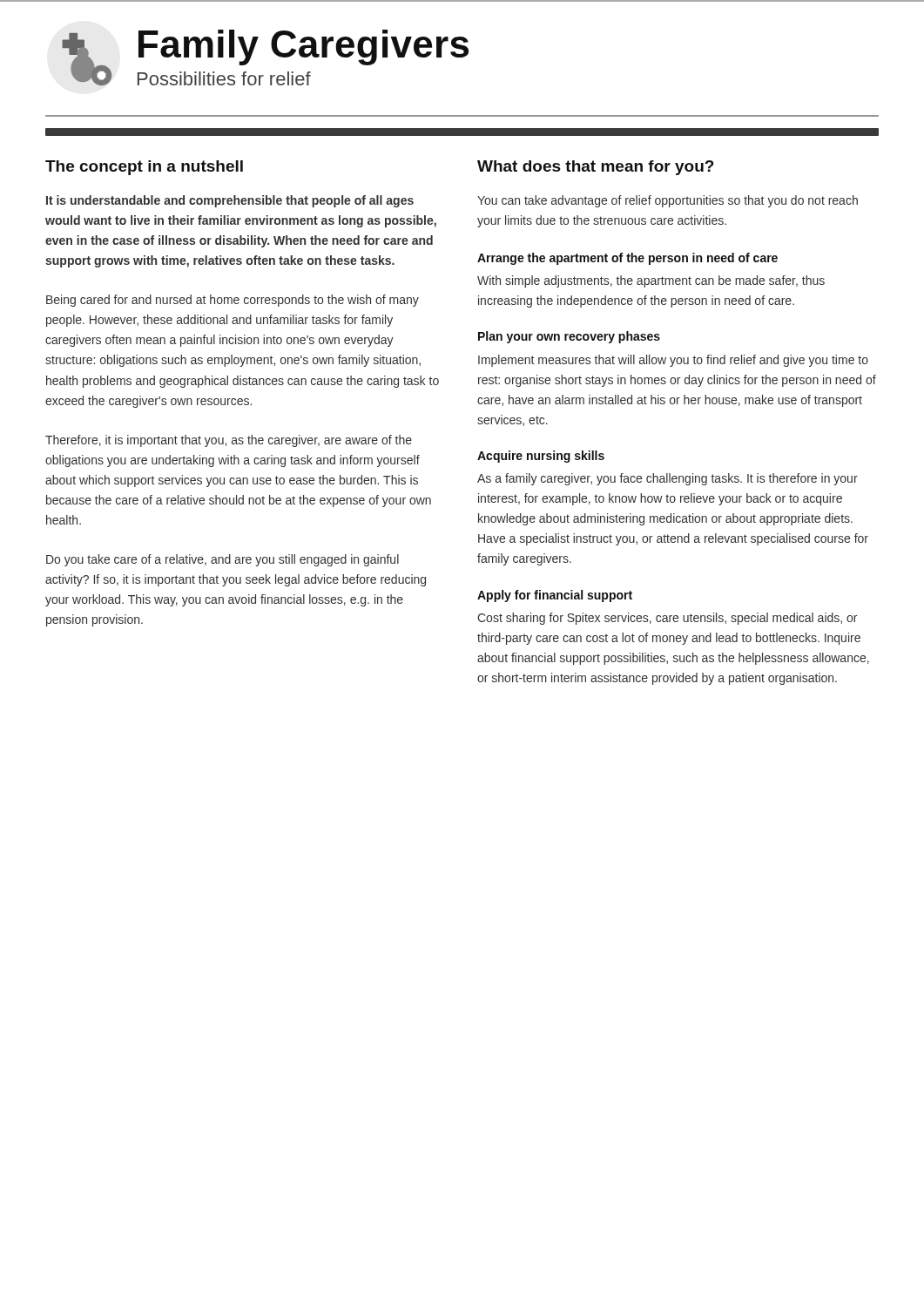Select the section header with the text "Arrange the apartment of"
924x1307 pixels.
[x=628, y=258]
